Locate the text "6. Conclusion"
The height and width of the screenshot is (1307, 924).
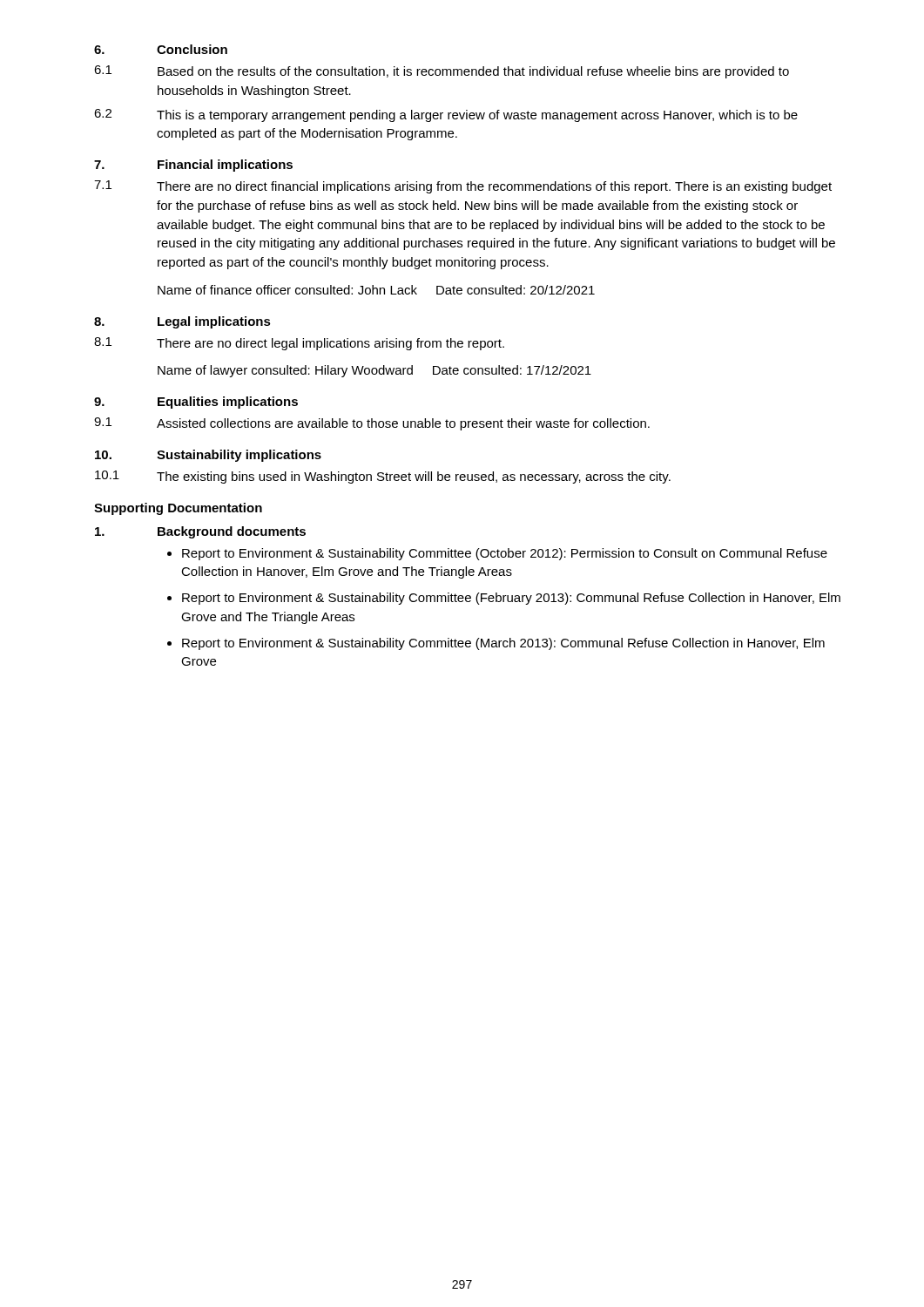pyautogui.click(x=161, y=49)
